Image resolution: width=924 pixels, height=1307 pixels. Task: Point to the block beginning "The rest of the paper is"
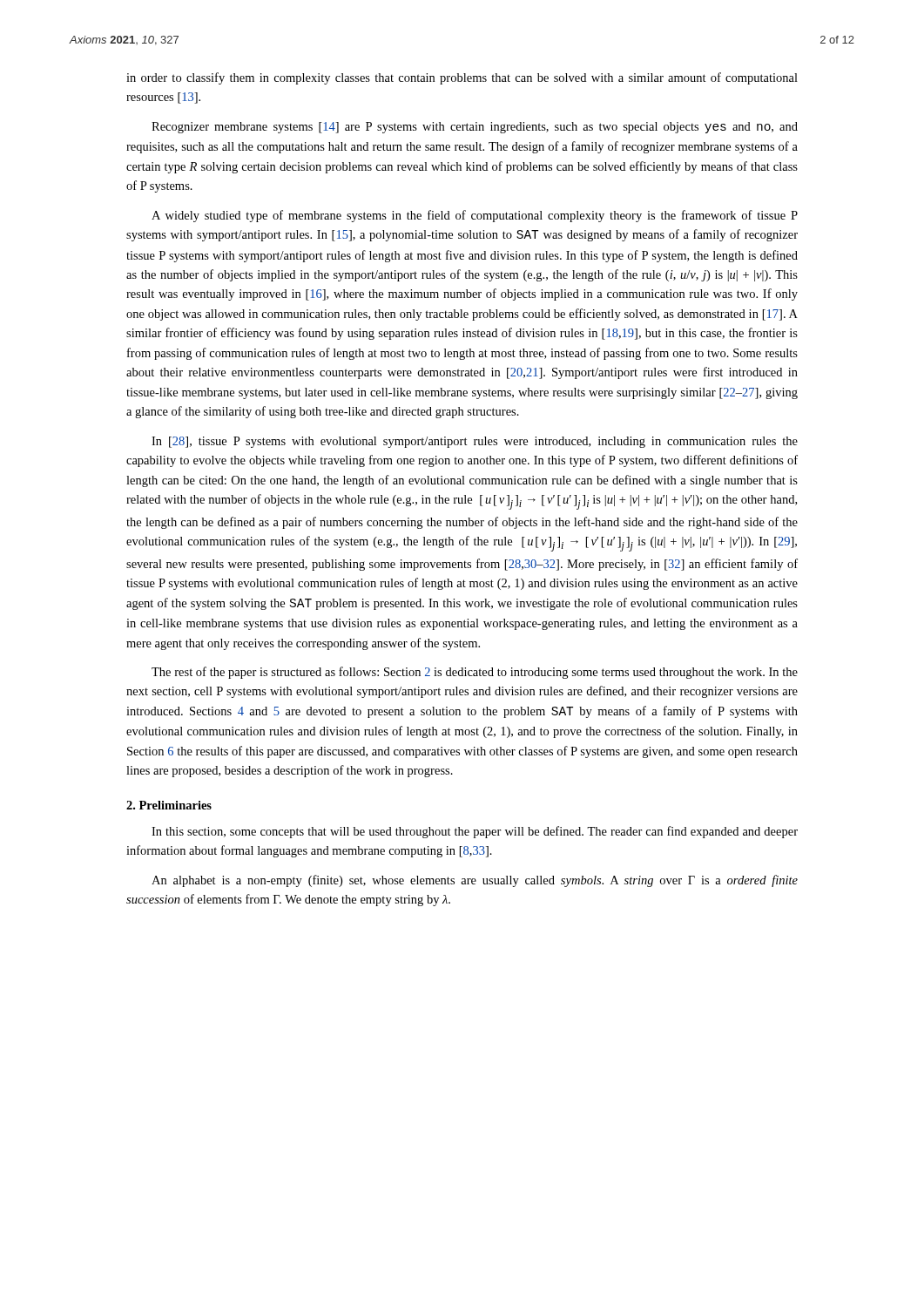point(462,721)
